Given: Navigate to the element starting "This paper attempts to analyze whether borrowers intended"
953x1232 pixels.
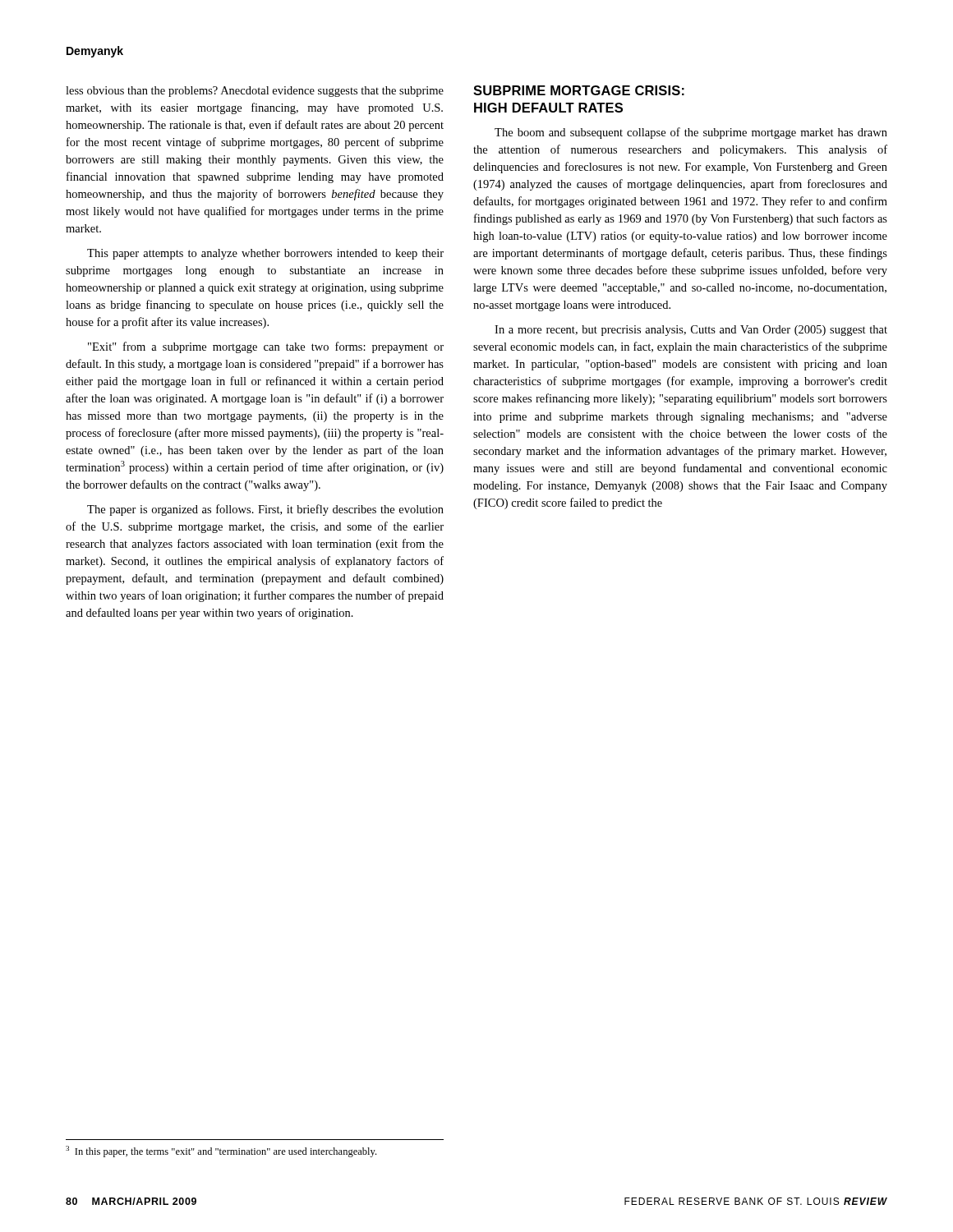Looking at the screenshot, I should click(x=255, y=288).
